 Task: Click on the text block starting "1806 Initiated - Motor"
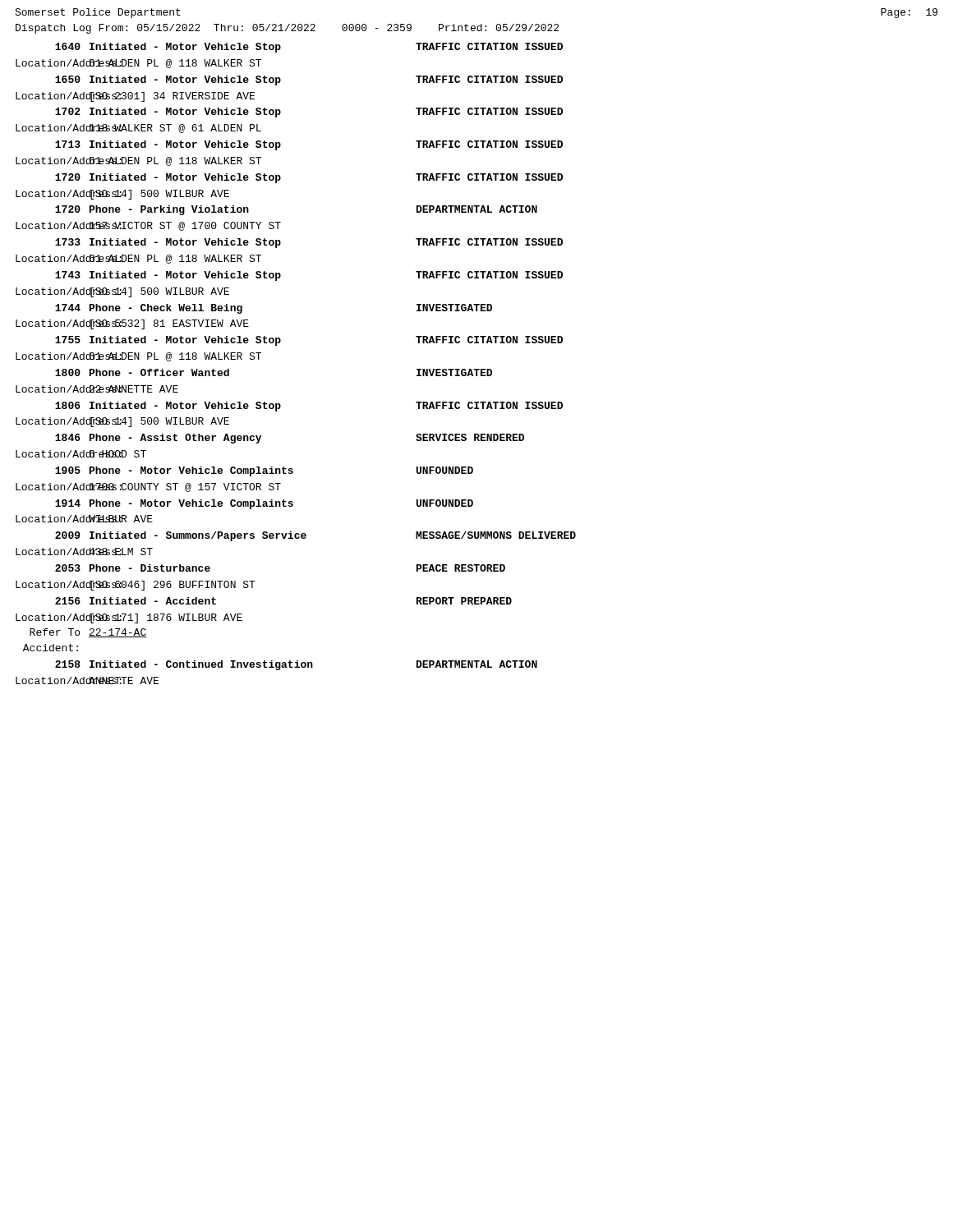[x=476, y=414]
